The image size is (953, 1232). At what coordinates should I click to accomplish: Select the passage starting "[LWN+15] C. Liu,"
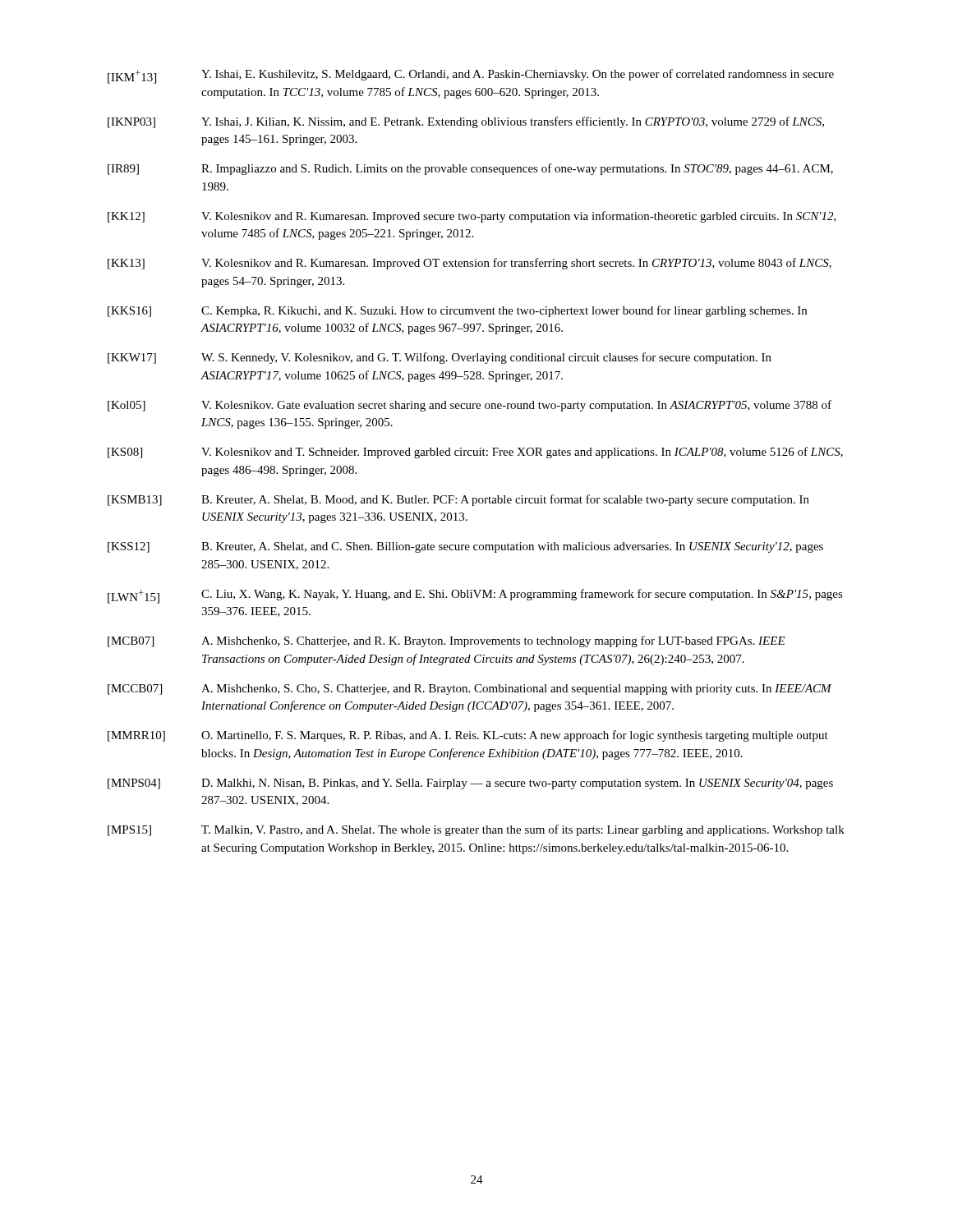point(476,603)
